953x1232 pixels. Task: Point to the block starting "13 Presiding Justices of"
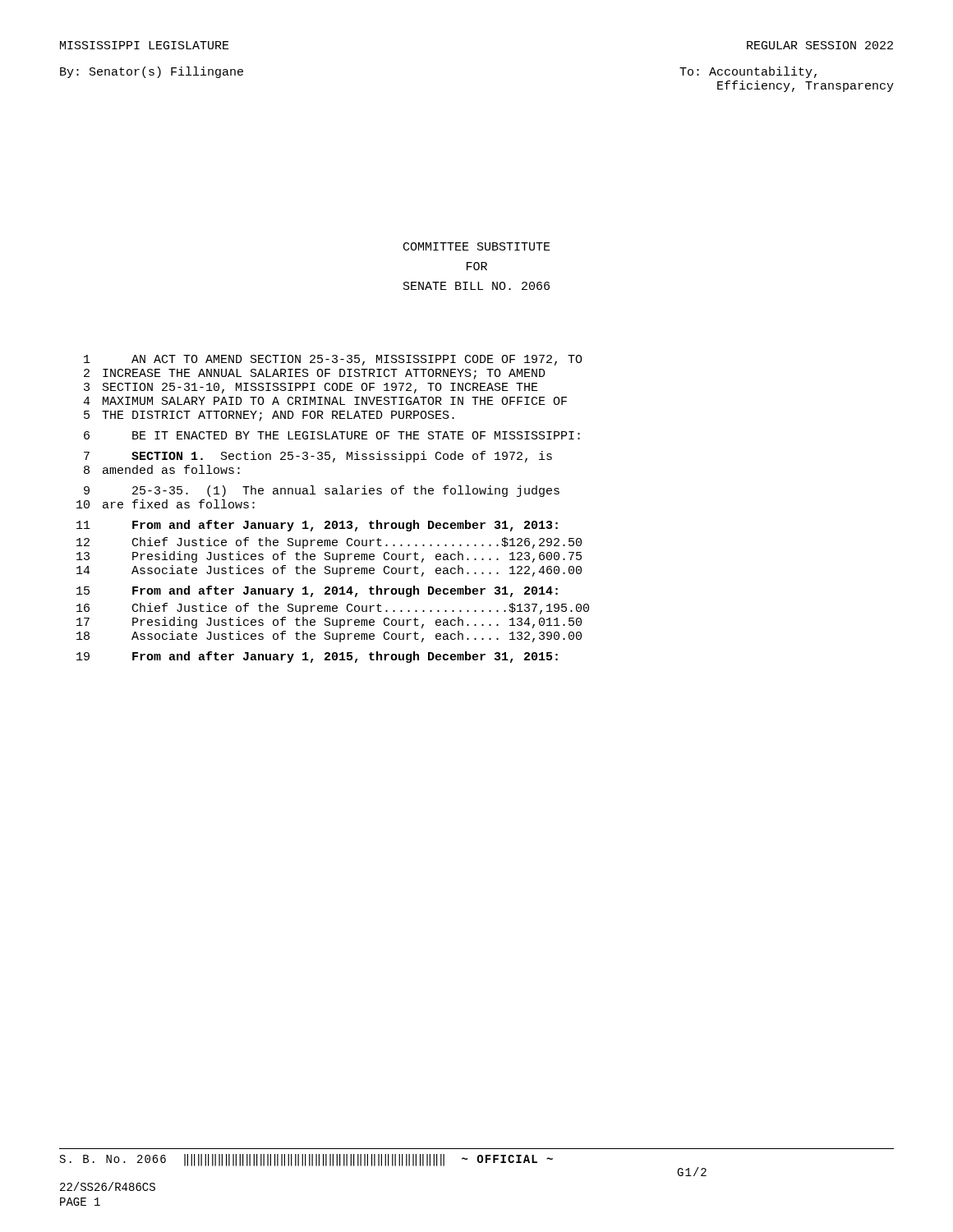(x=476, y=557)
